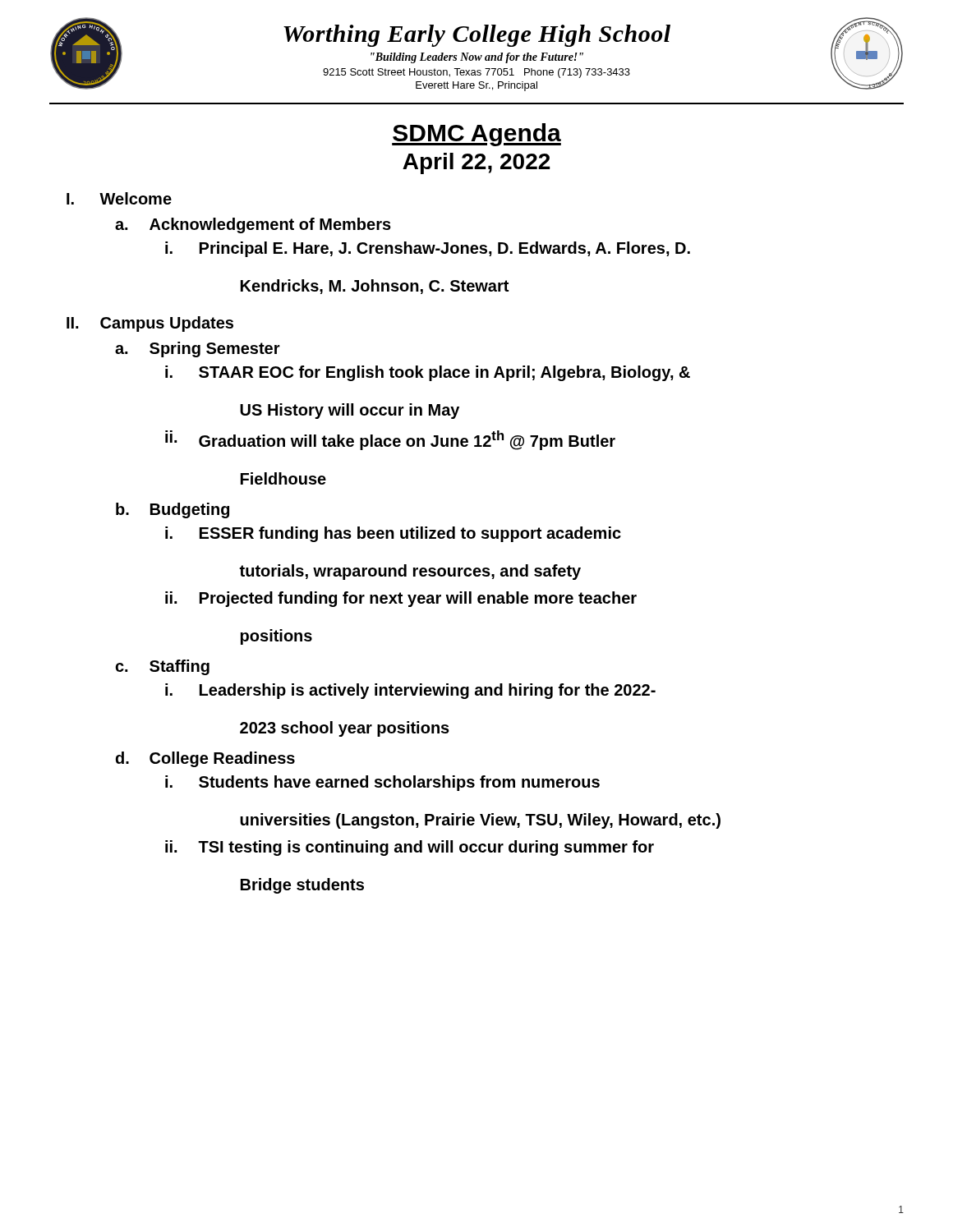Point to the region starting "ii. TSI testing is continuing and"

click(410, 848)
